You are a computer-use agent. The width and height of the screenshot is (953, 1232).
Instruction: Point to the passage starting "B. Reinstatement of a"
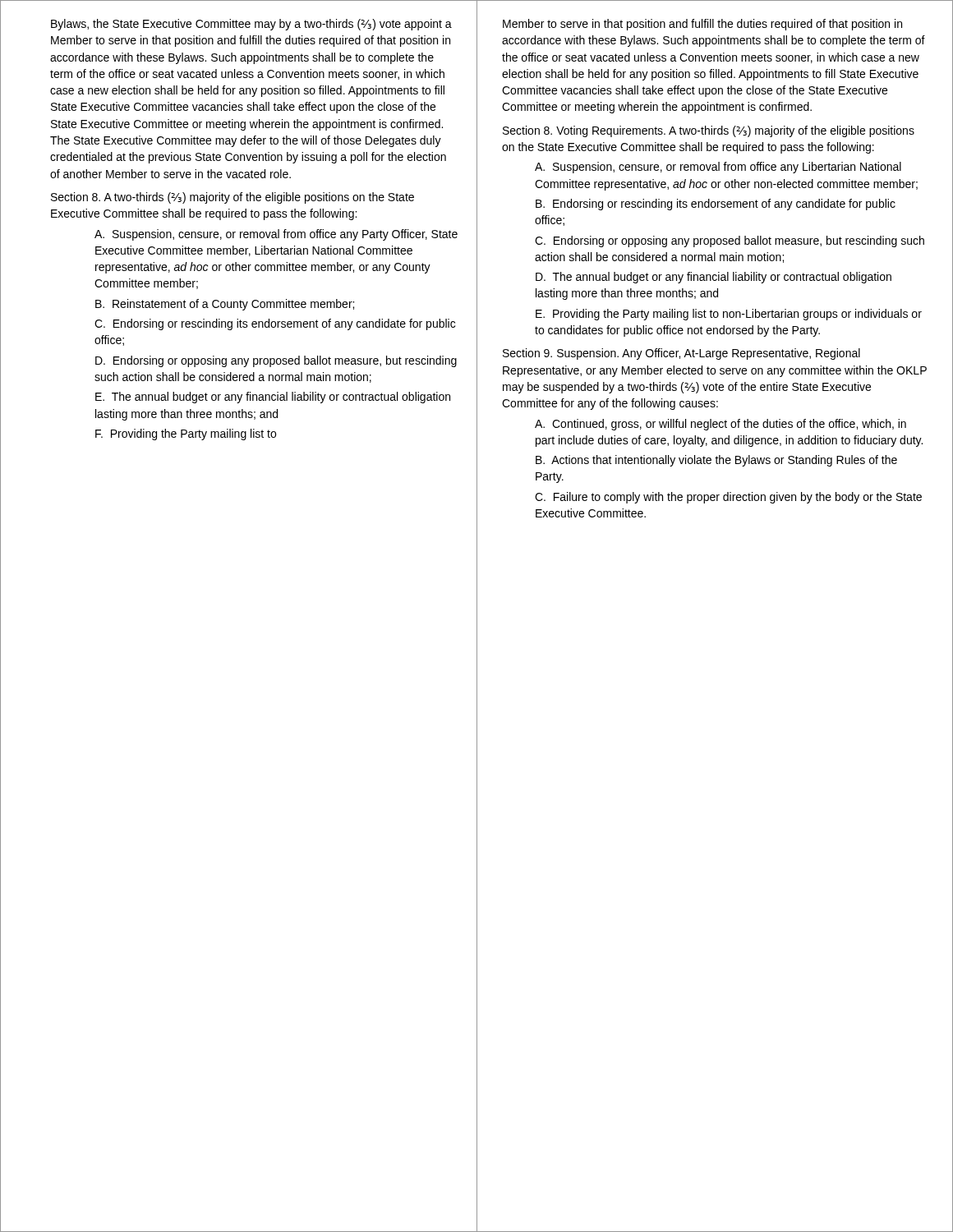(276, 304)
